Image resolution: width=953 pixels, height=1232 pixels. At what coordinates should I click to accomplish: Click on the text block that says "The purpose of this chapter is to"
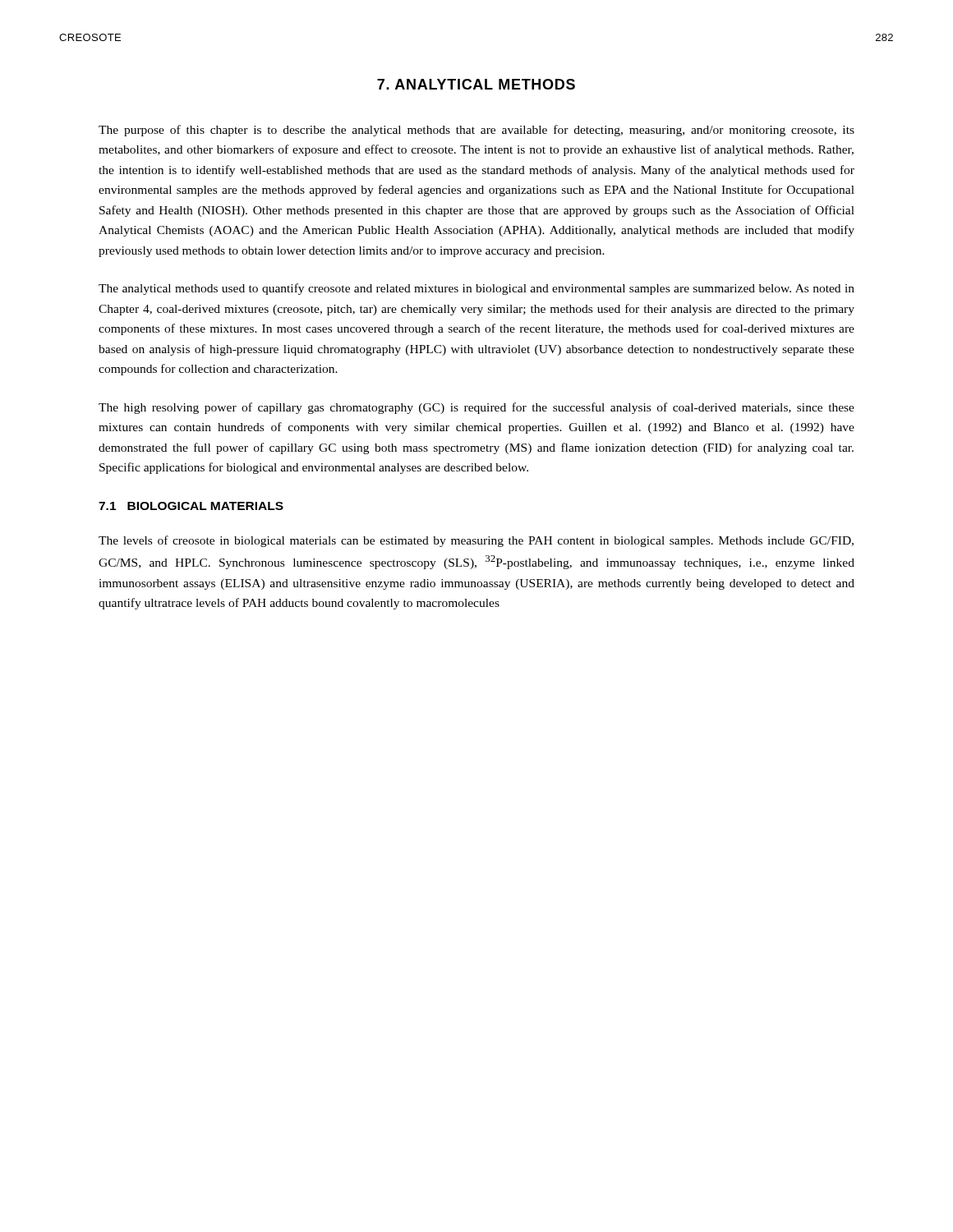pyautogui.click(x=476, y=190)
